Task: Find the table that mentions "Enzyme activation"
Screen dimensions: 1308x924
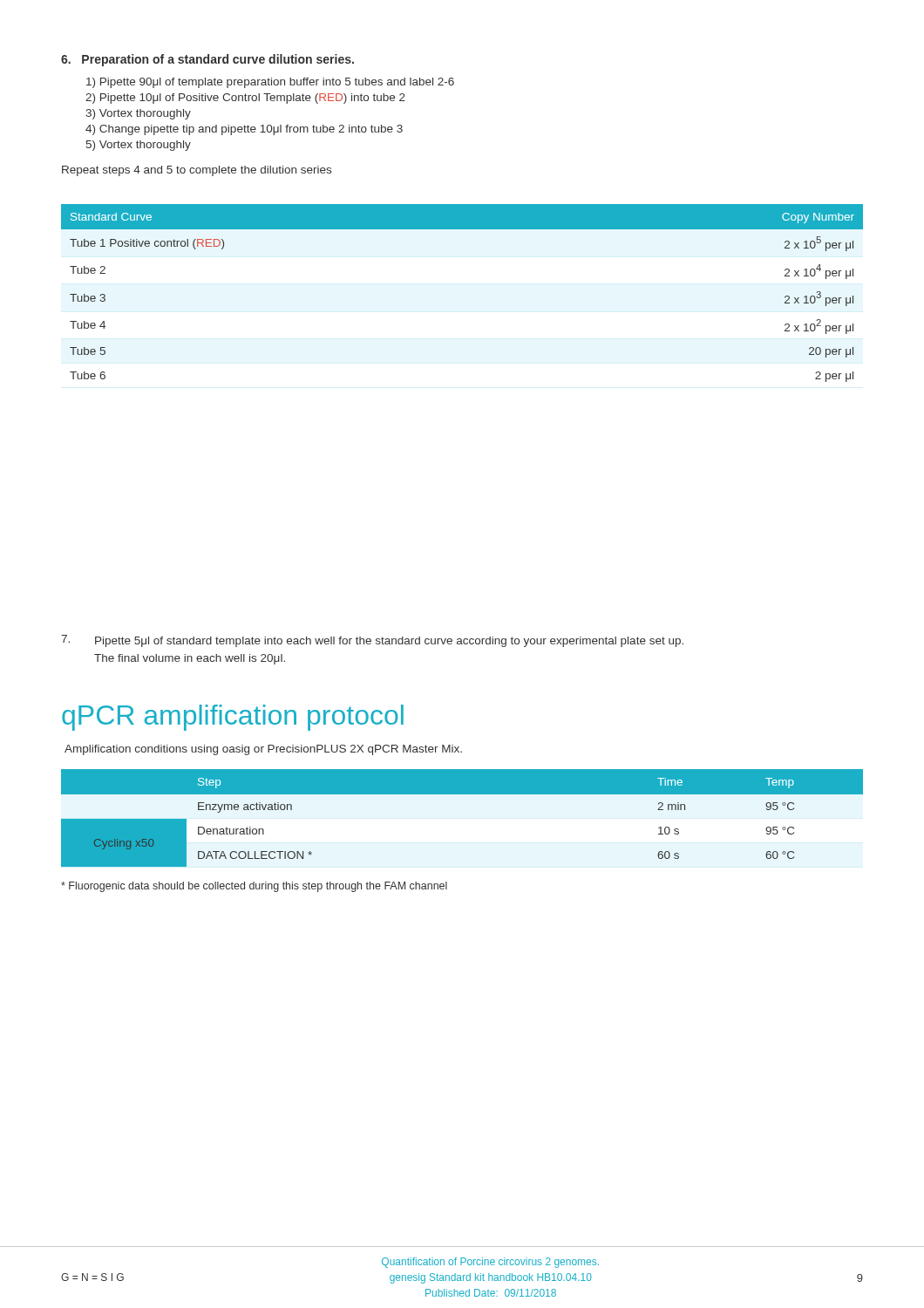Action: (x=462, y=818)
